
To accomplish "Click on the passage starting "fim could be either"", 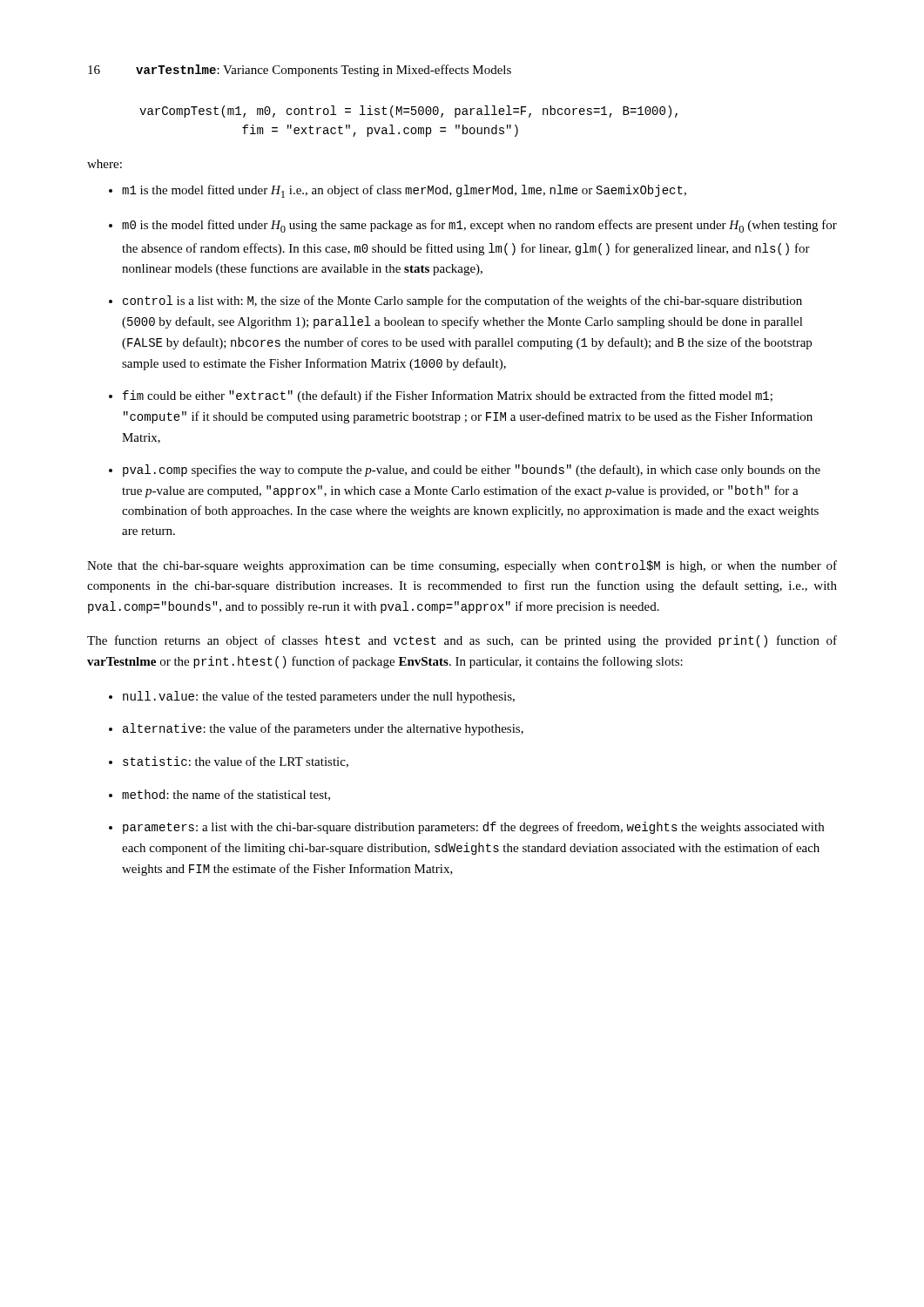I will pyautogui.click(x=467, y=416).
